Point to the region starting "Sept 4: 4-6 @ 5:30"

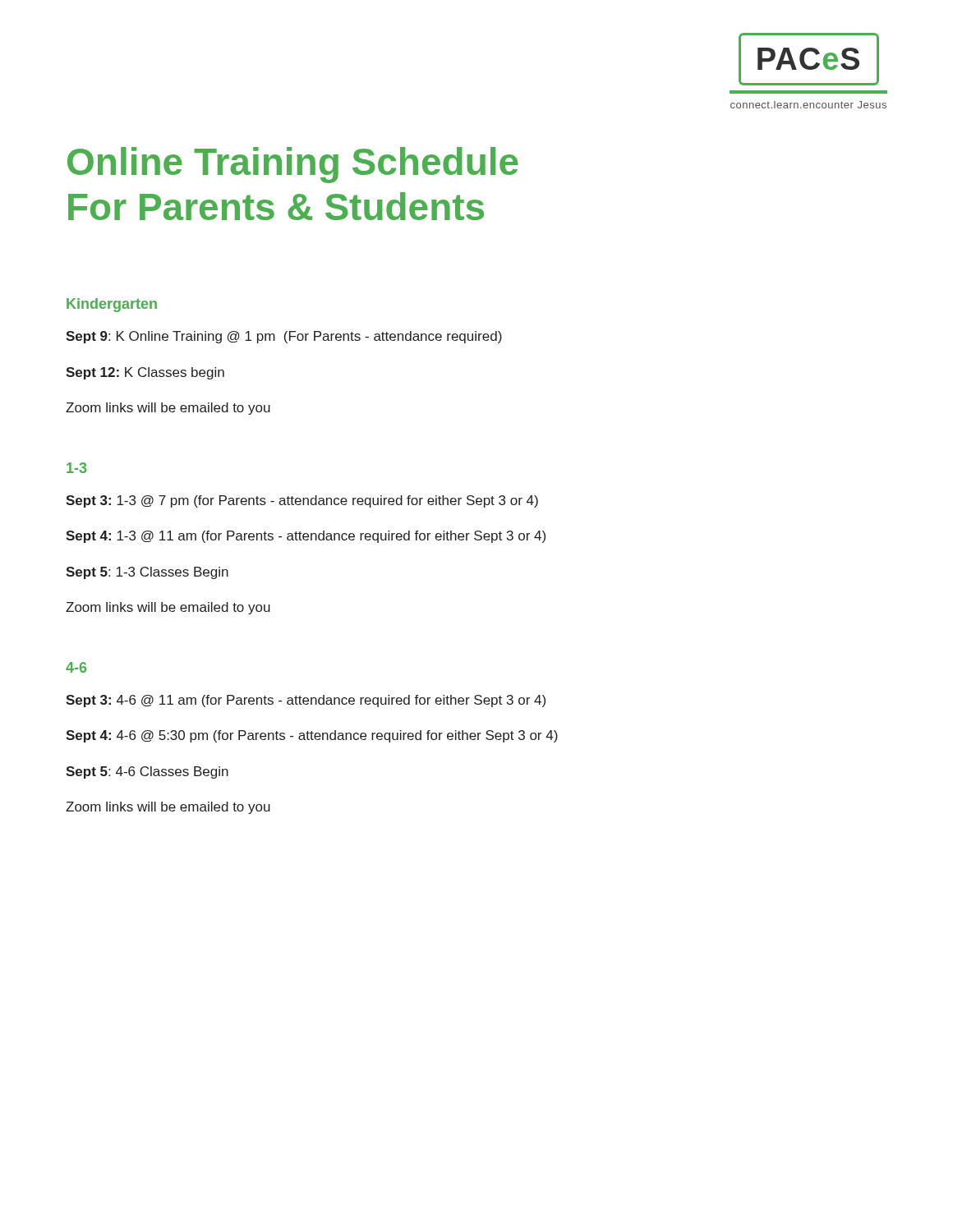coord(312,736)
